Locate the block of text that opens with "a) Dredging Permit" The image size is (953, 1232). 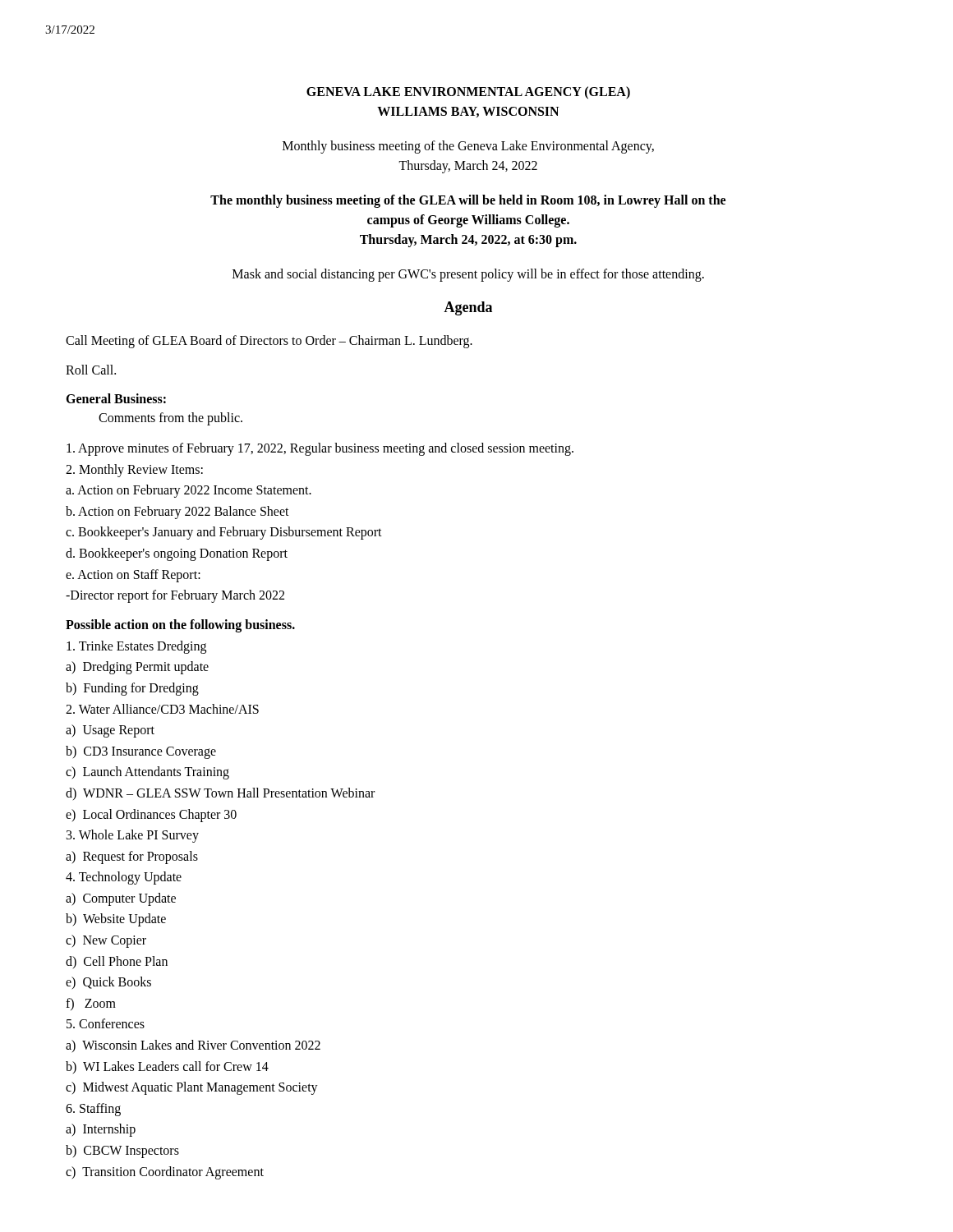coord(137,667)
